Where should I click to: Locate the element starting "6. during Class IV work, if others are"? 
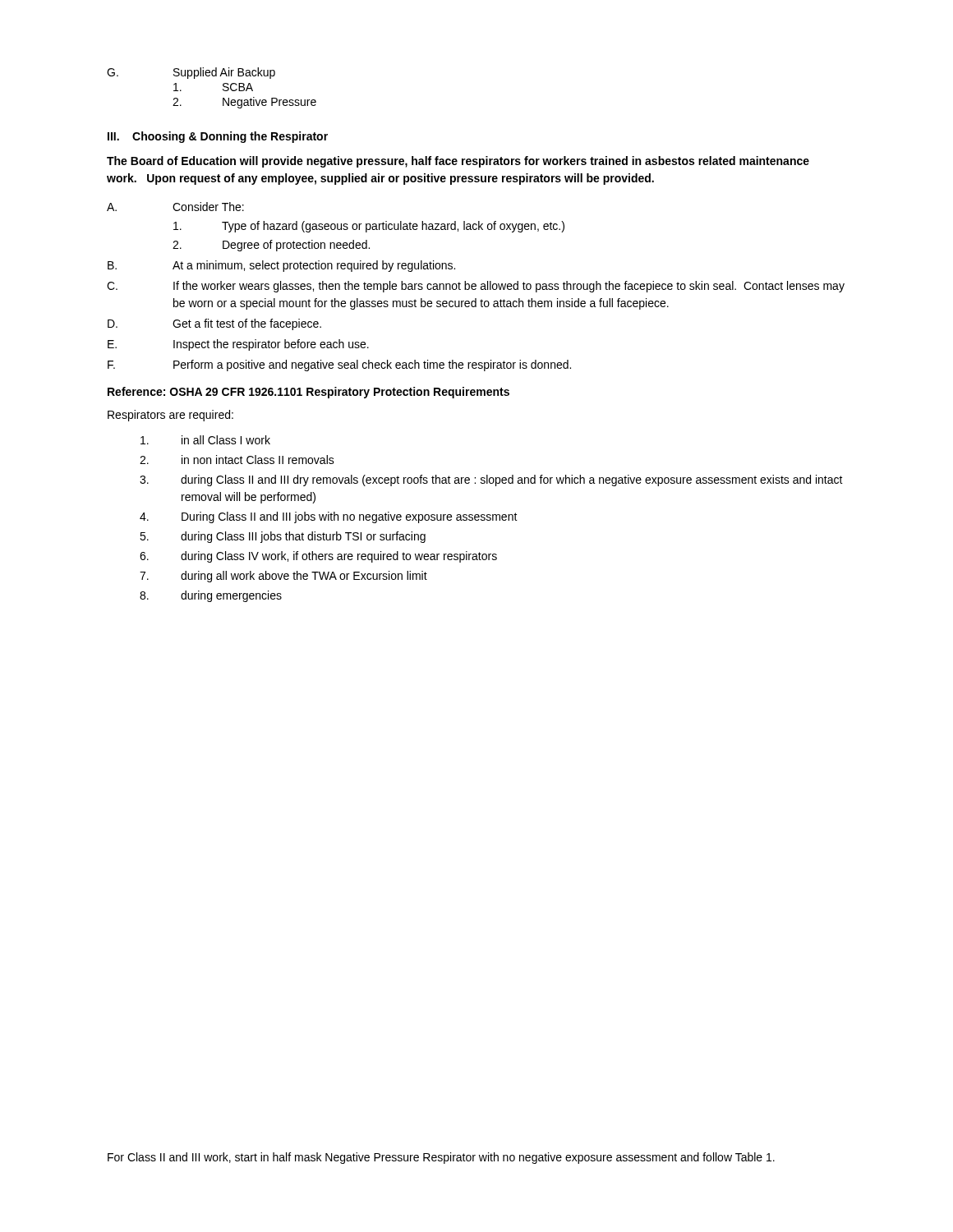318,556
